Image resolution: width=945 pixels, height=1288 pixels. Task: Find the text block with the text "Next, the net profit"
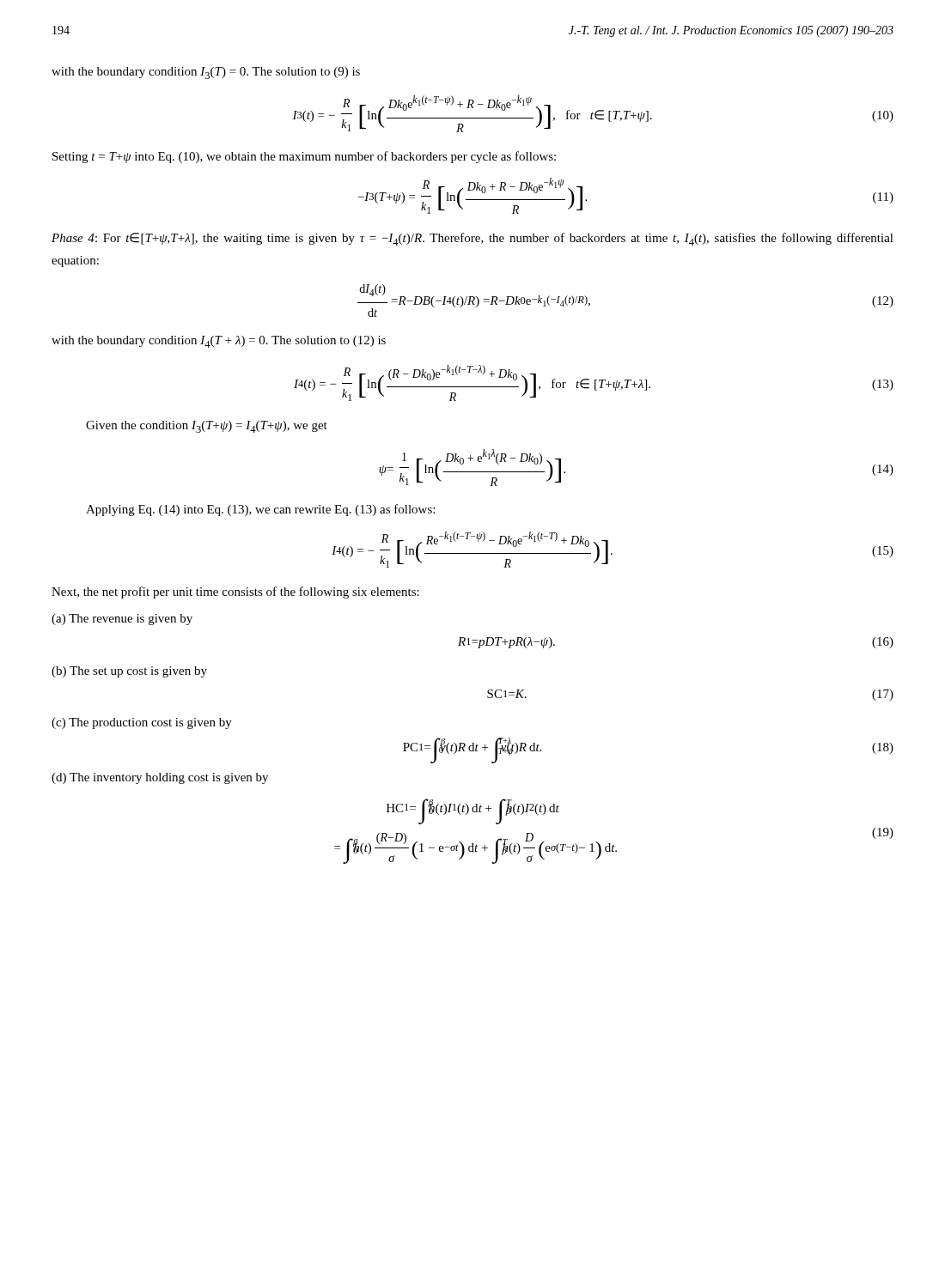(236, 592)
